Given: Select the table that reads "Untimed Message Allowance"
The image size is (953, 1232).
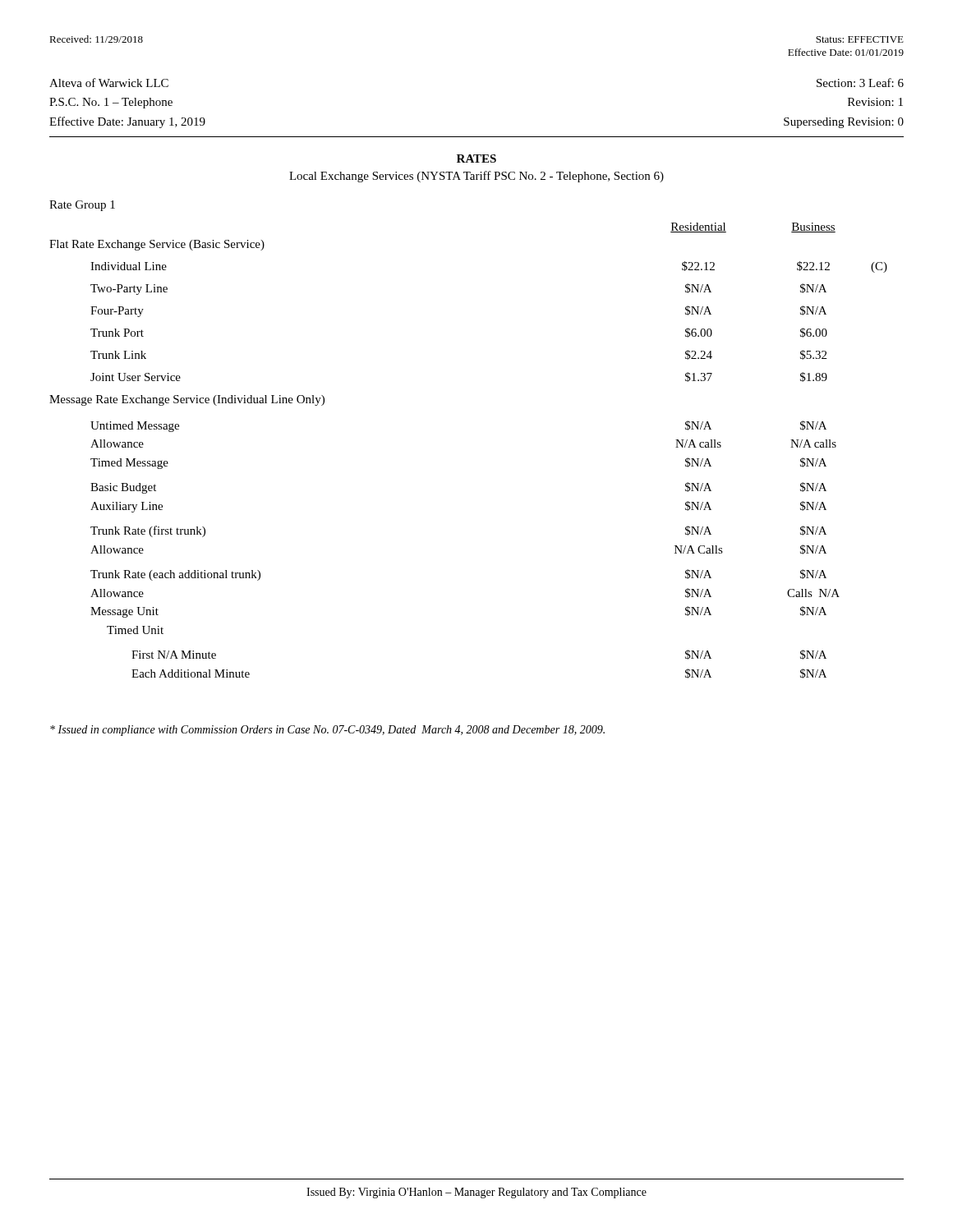Looking at the screenshot, I should 476,549.
